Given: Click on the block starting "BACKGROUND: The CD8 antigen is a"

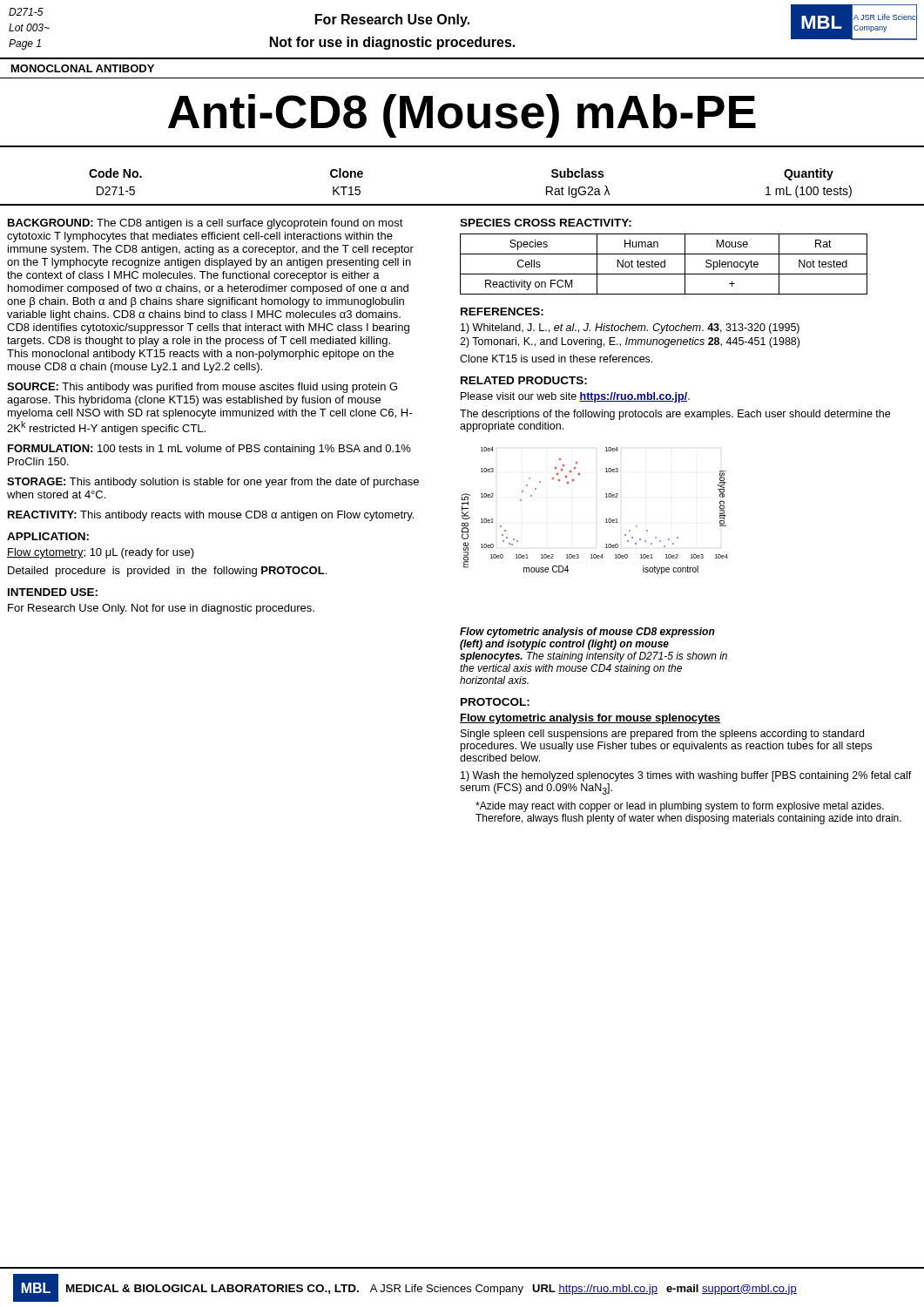Looking at the screenshot, I should [210, 294].
